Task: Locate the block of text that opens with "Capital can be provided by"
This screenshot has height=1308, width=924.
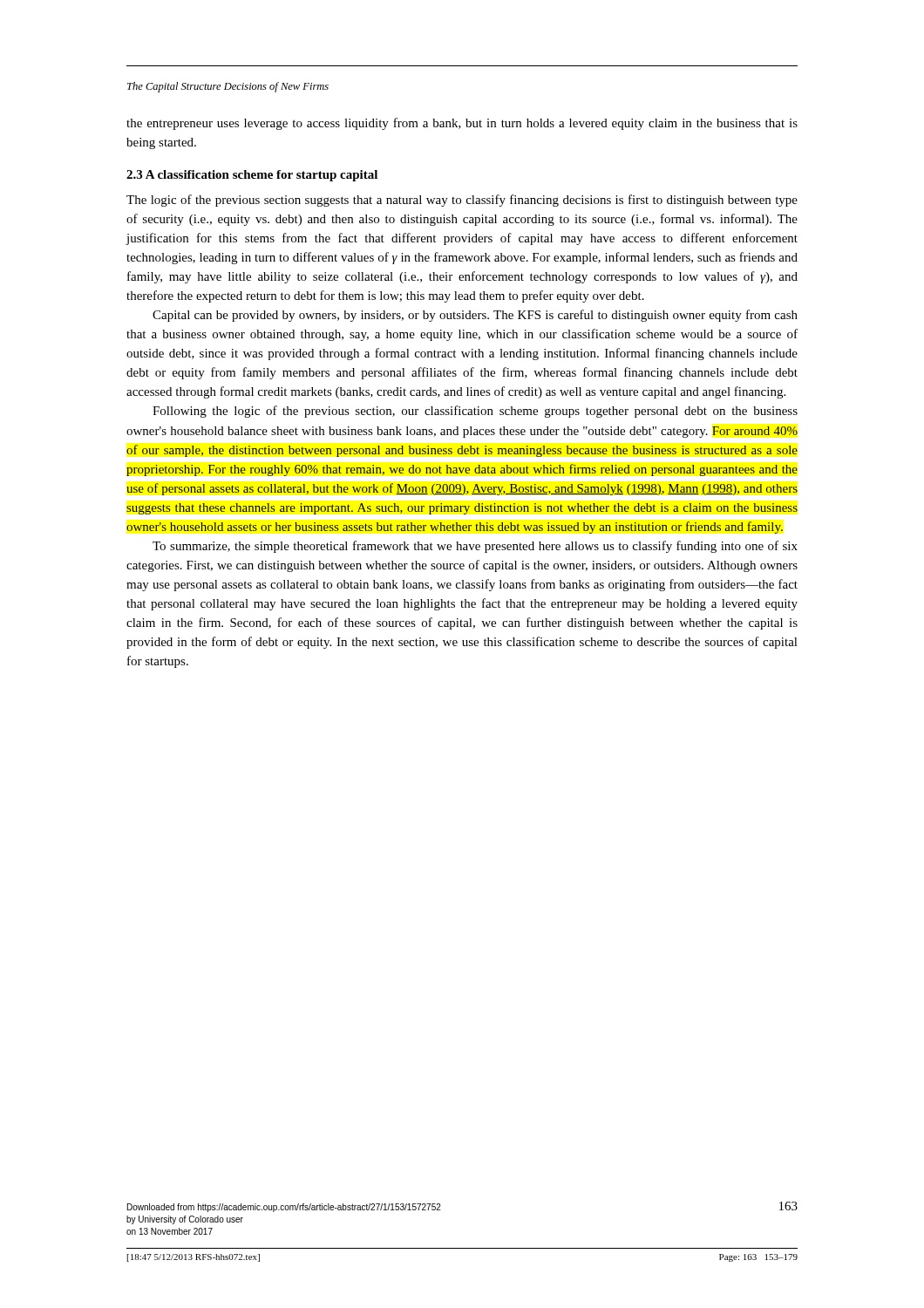Action: 462,353
